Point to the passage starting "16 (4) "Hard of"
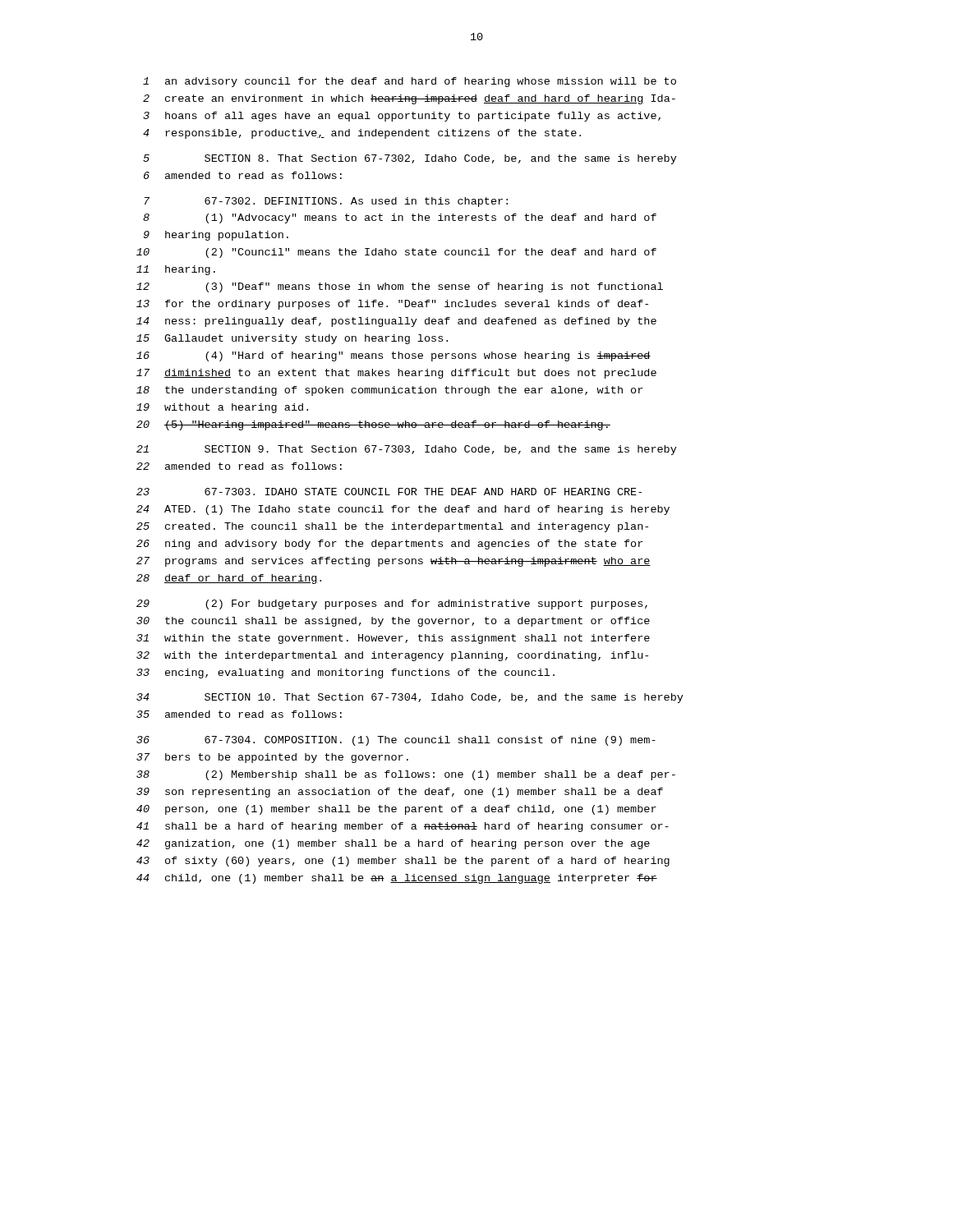The image size is (953, 1232). click(493, 382)
